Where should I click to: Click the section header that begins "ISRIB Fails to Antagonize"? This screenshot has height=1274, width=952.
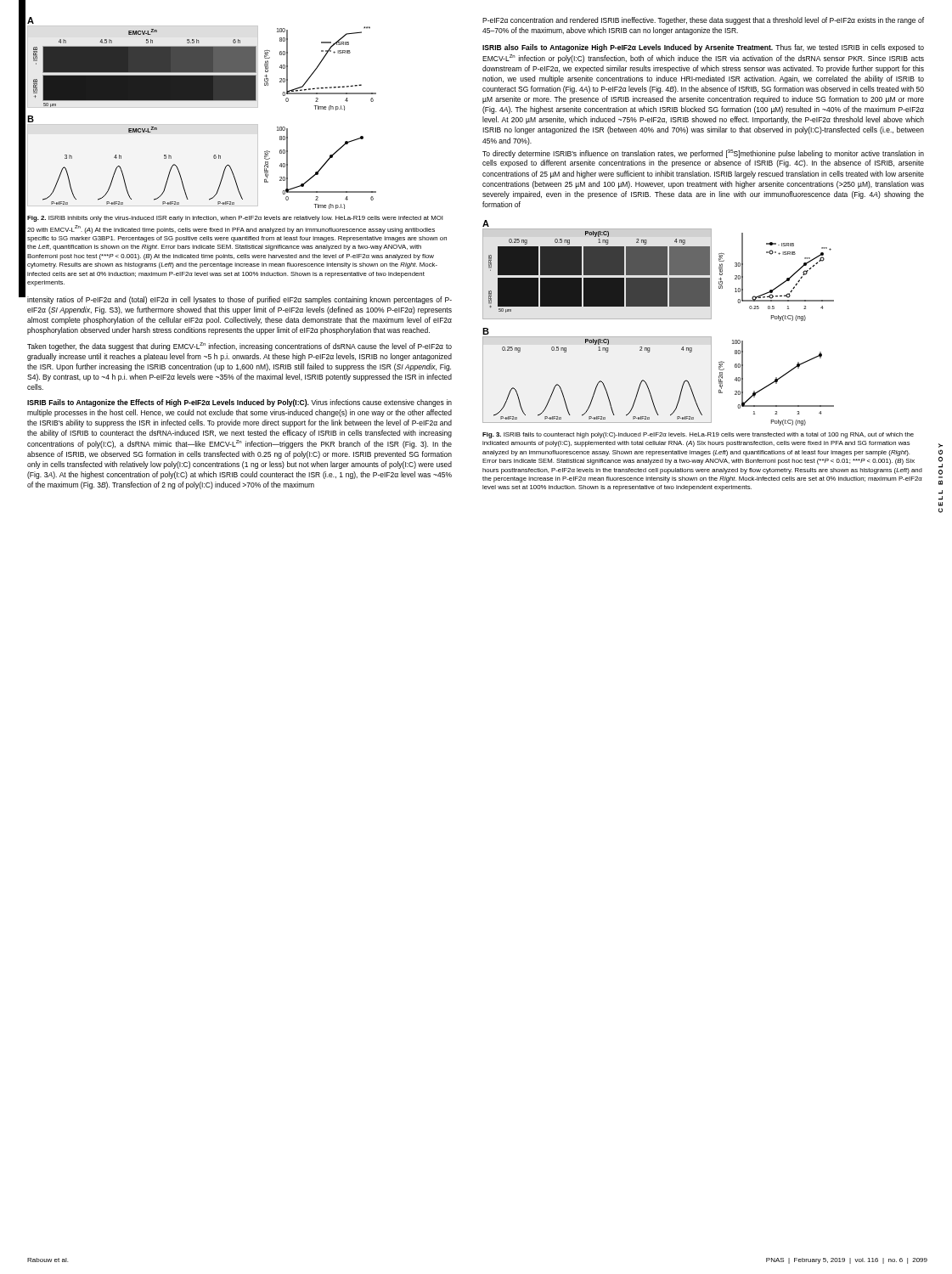239,444
